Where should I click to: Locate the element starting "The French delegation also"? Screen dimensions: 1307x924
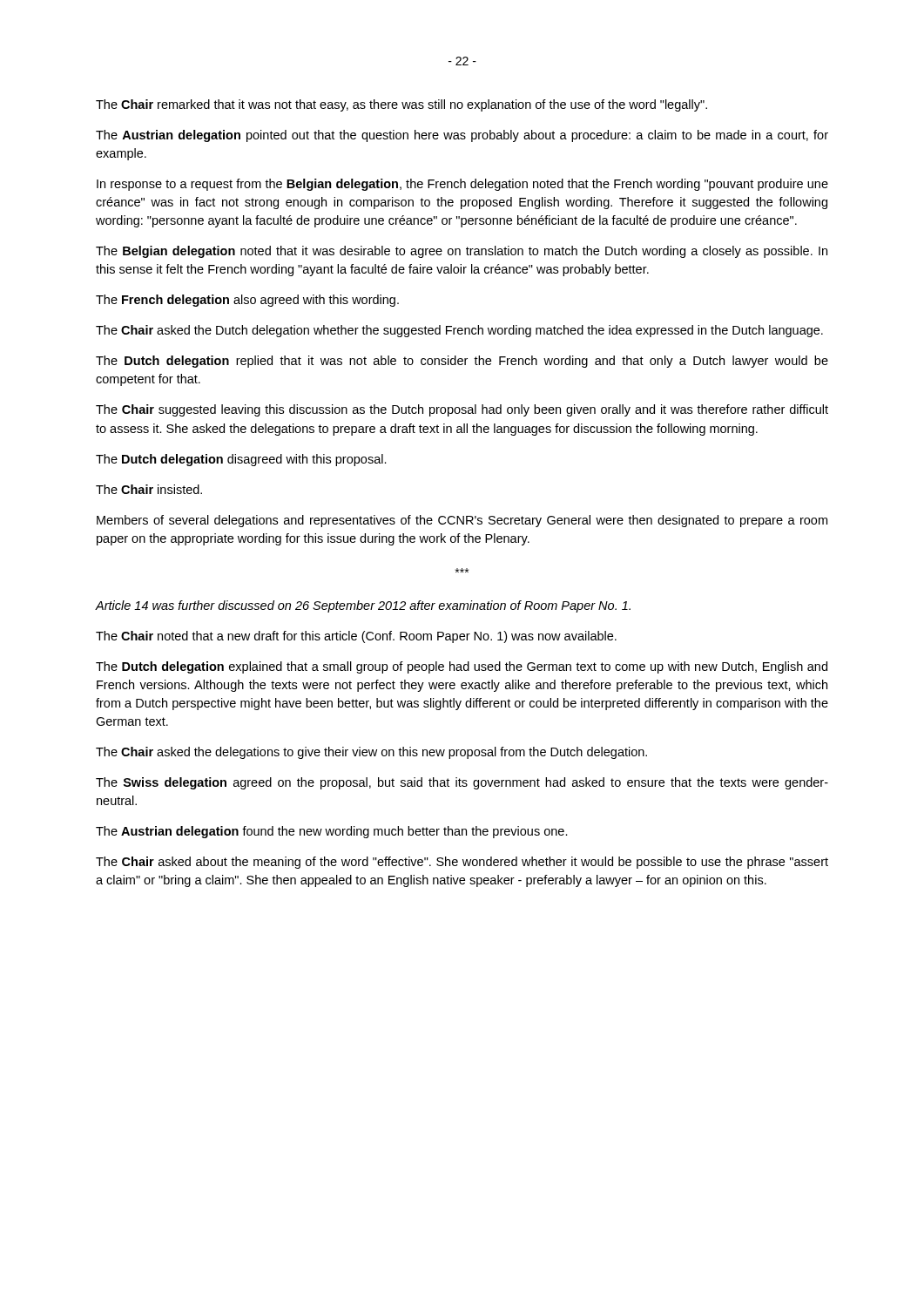[x=248, y=300]
